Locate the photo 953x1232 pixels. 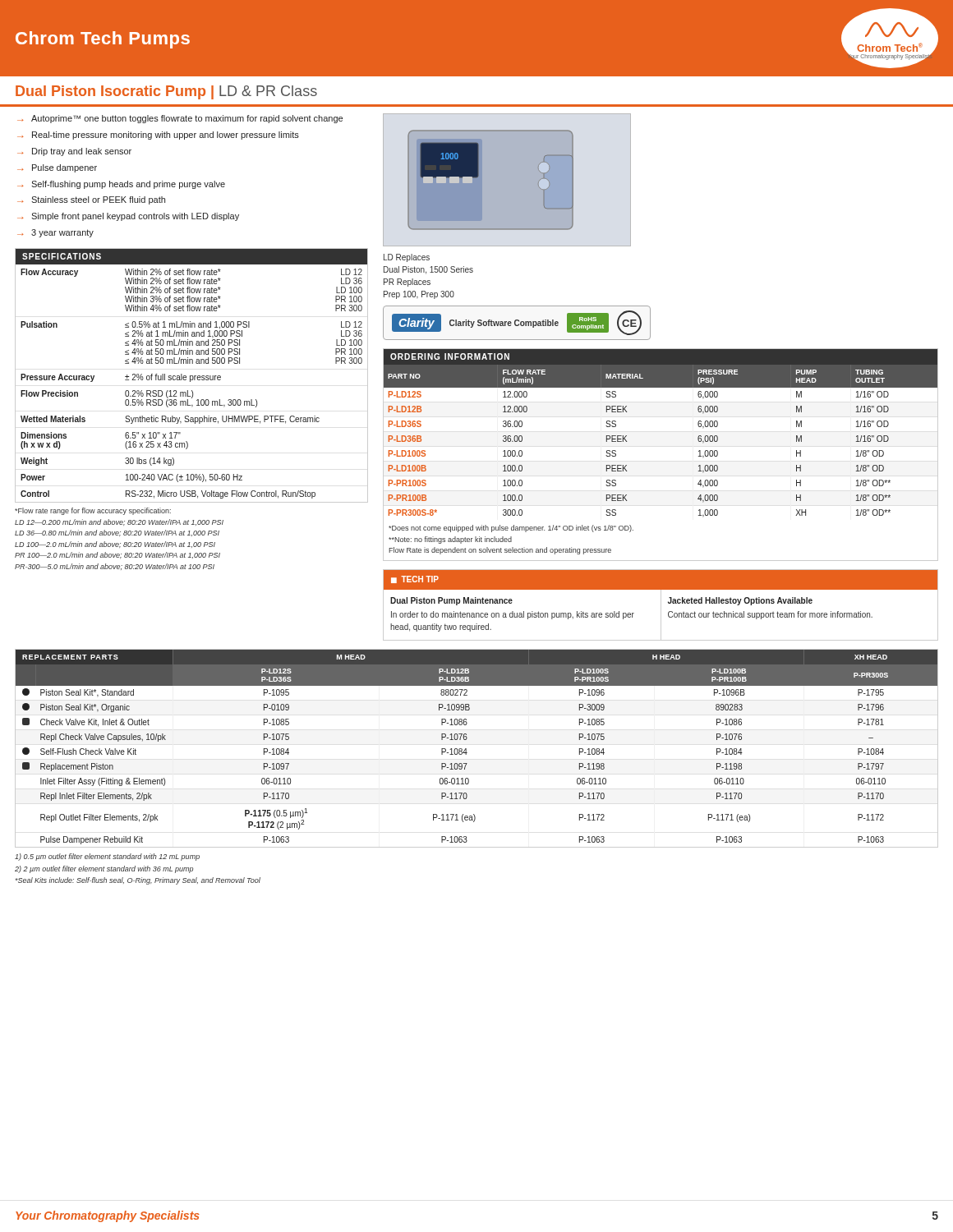661,180
